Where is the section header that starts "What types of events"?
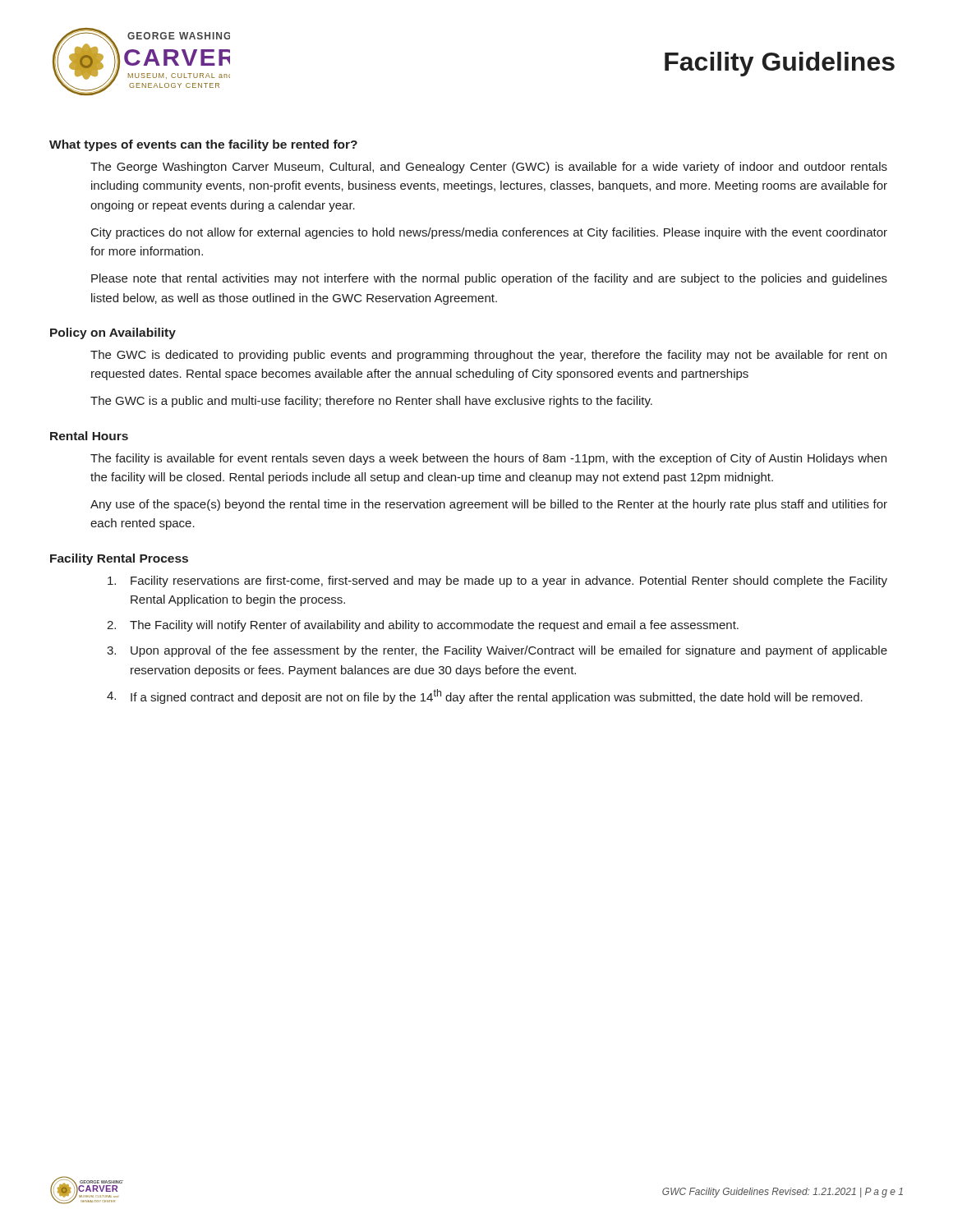The image size is (953, 1232). click(204, 144)
